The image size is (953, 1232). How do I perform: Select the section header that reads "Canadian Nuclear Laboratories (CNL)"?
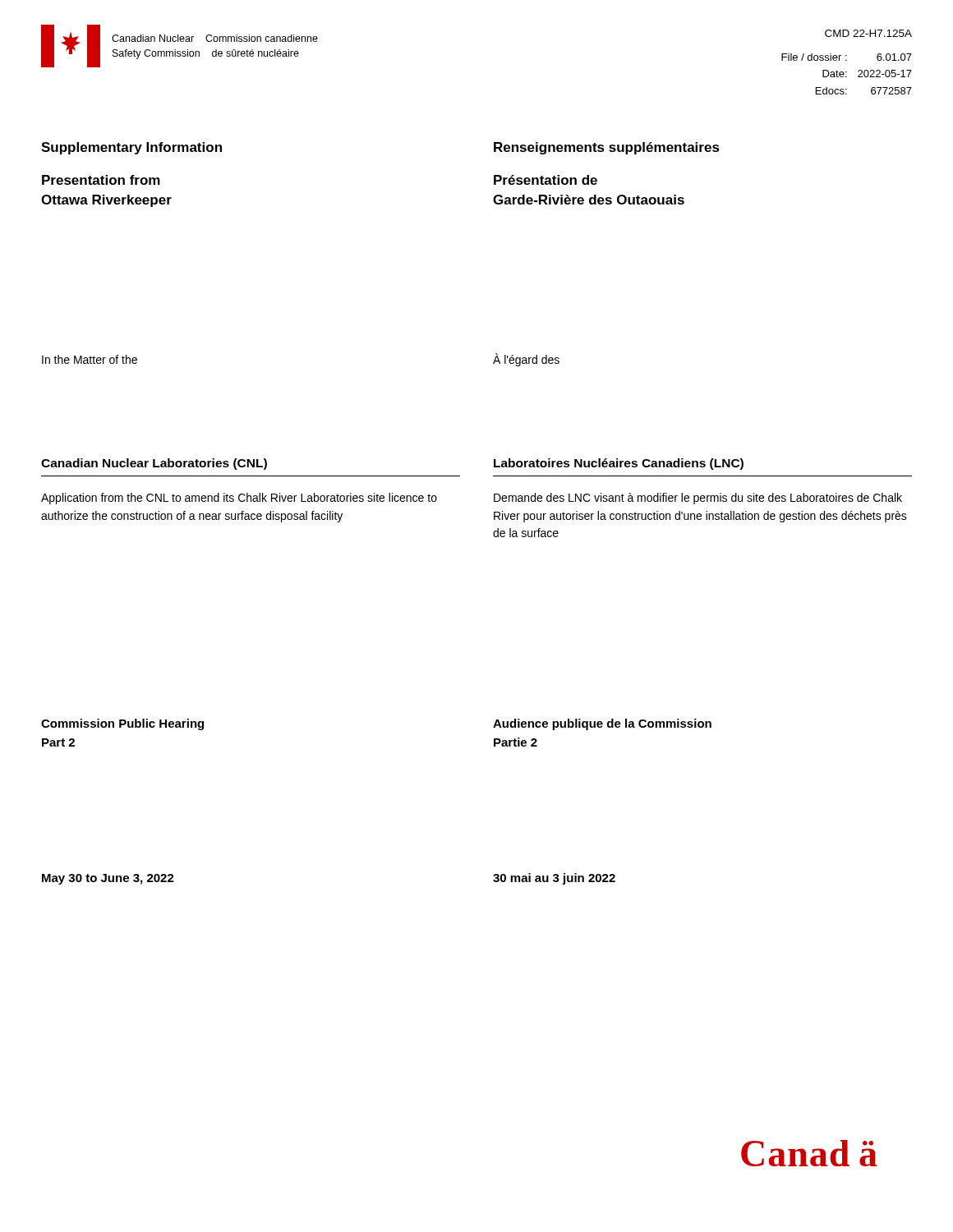pyautogui.click(x=154, y=463)
